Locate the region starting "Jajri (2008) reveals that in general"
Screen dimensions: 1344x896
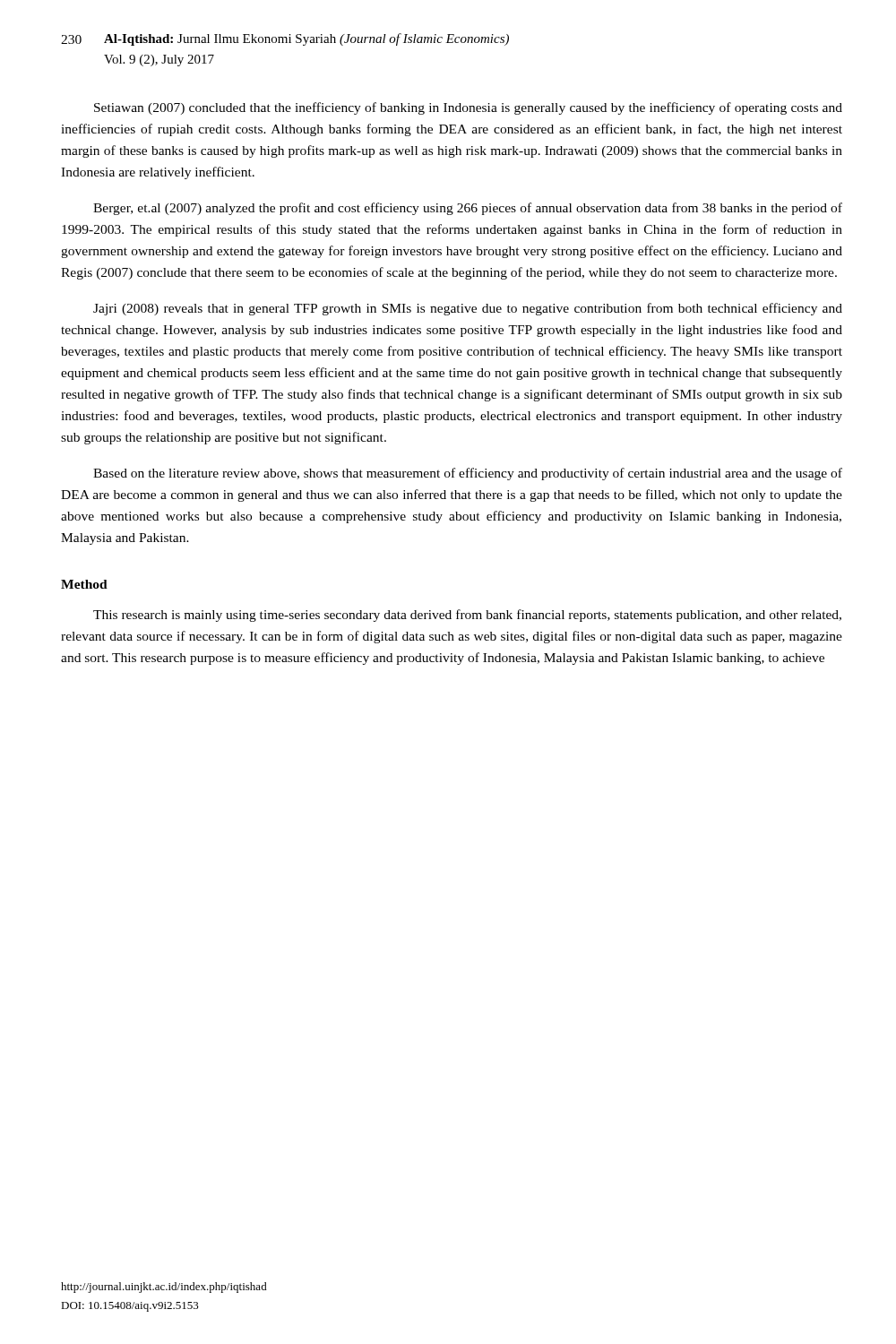tap(452, 372)
